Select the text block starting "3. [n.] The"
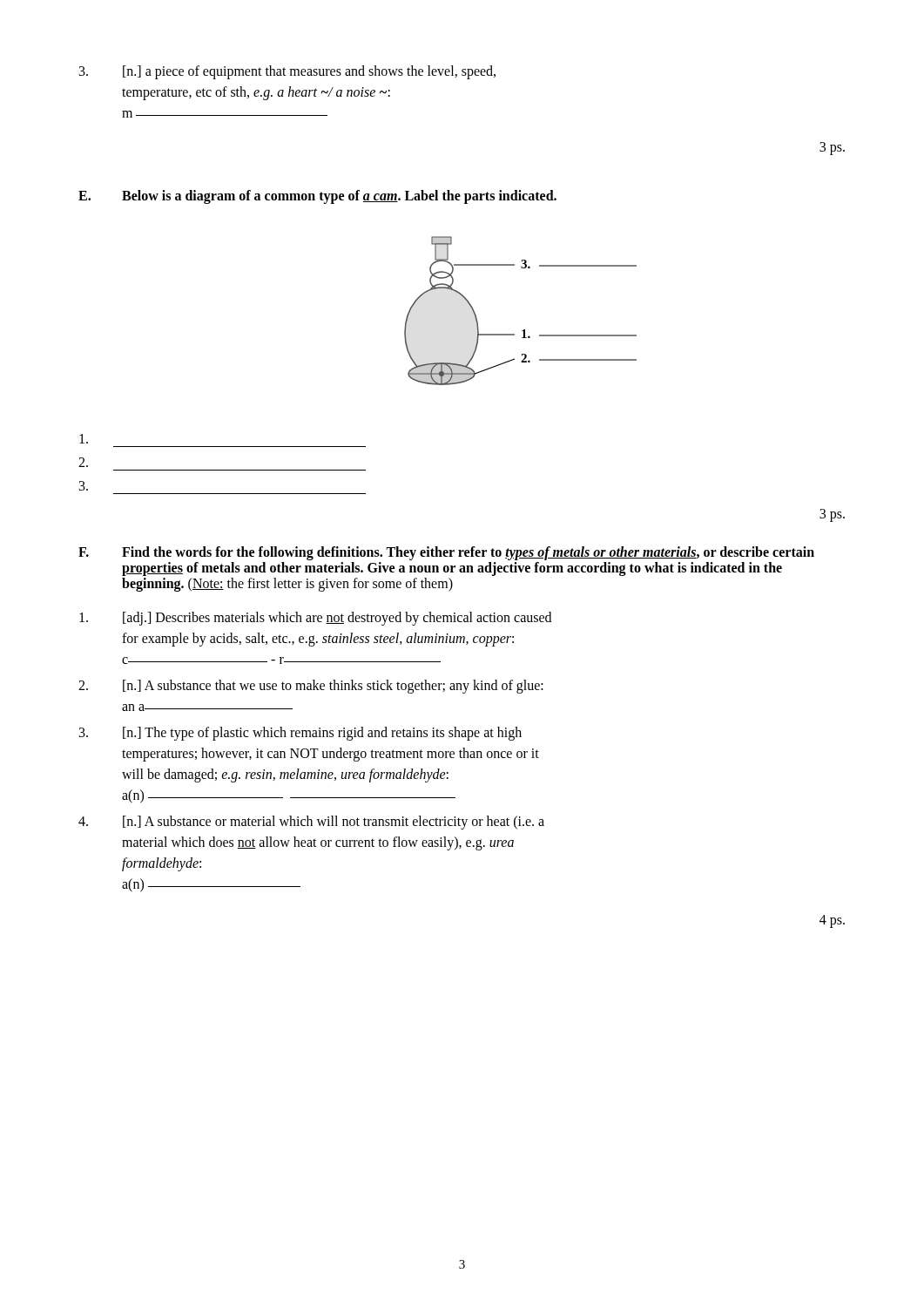Viewport: 924px width, 1307px height. (x=462, y=764)
